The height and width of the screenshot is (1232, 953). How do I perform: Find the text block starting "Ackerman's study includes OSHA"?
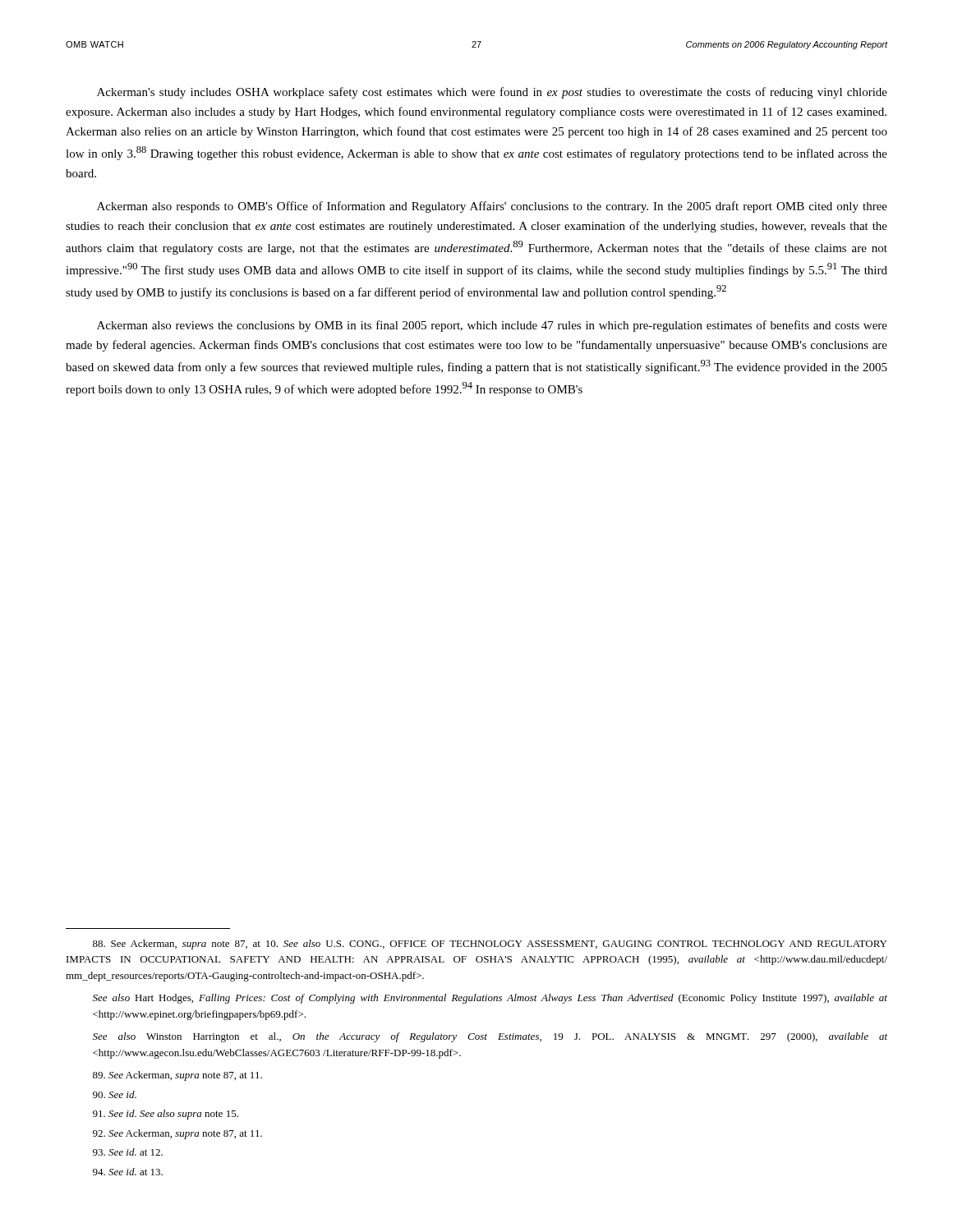point(476,133)
